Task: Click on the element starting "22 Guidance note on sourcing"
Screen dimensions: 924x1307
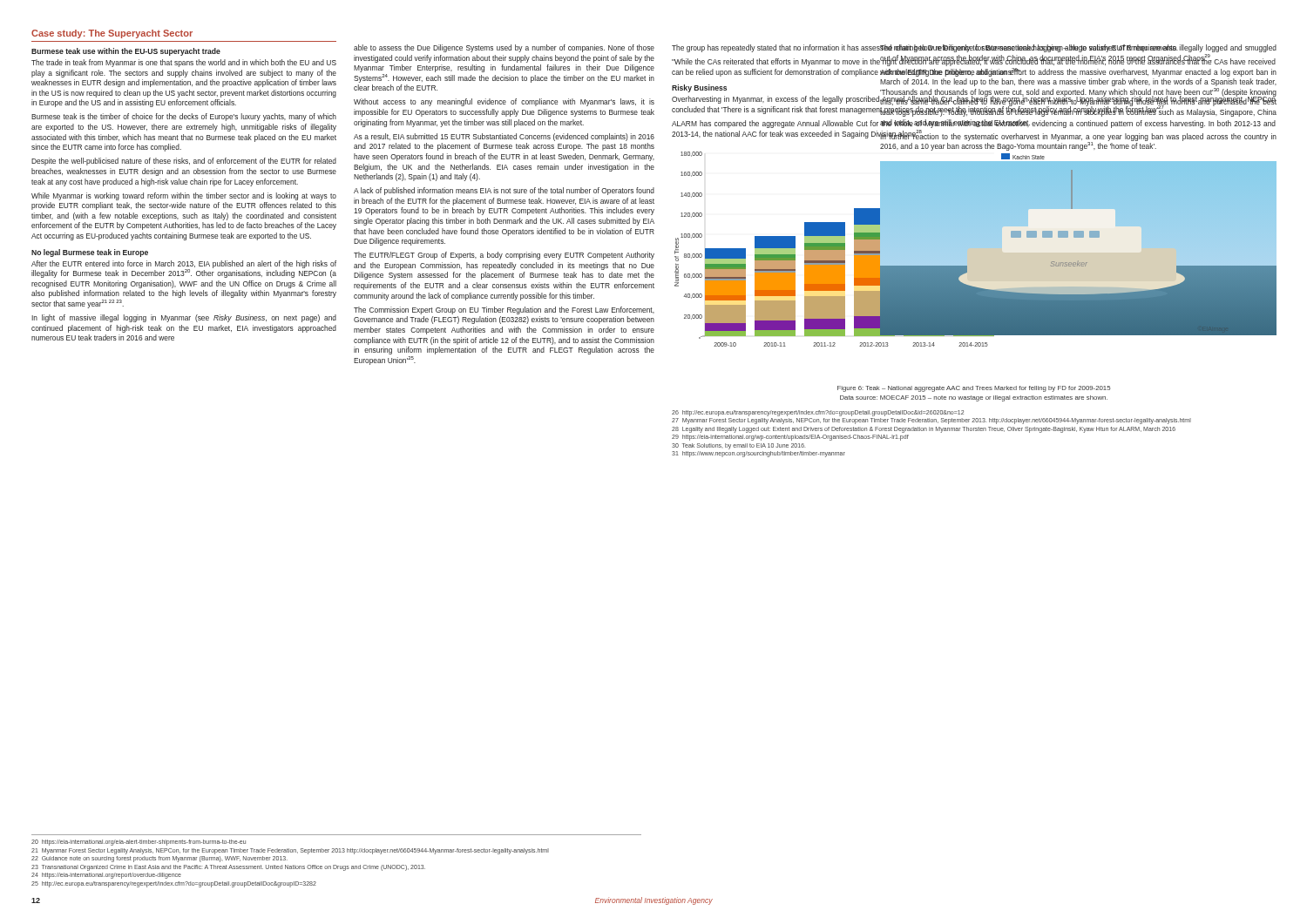Action: pos(160,858)
